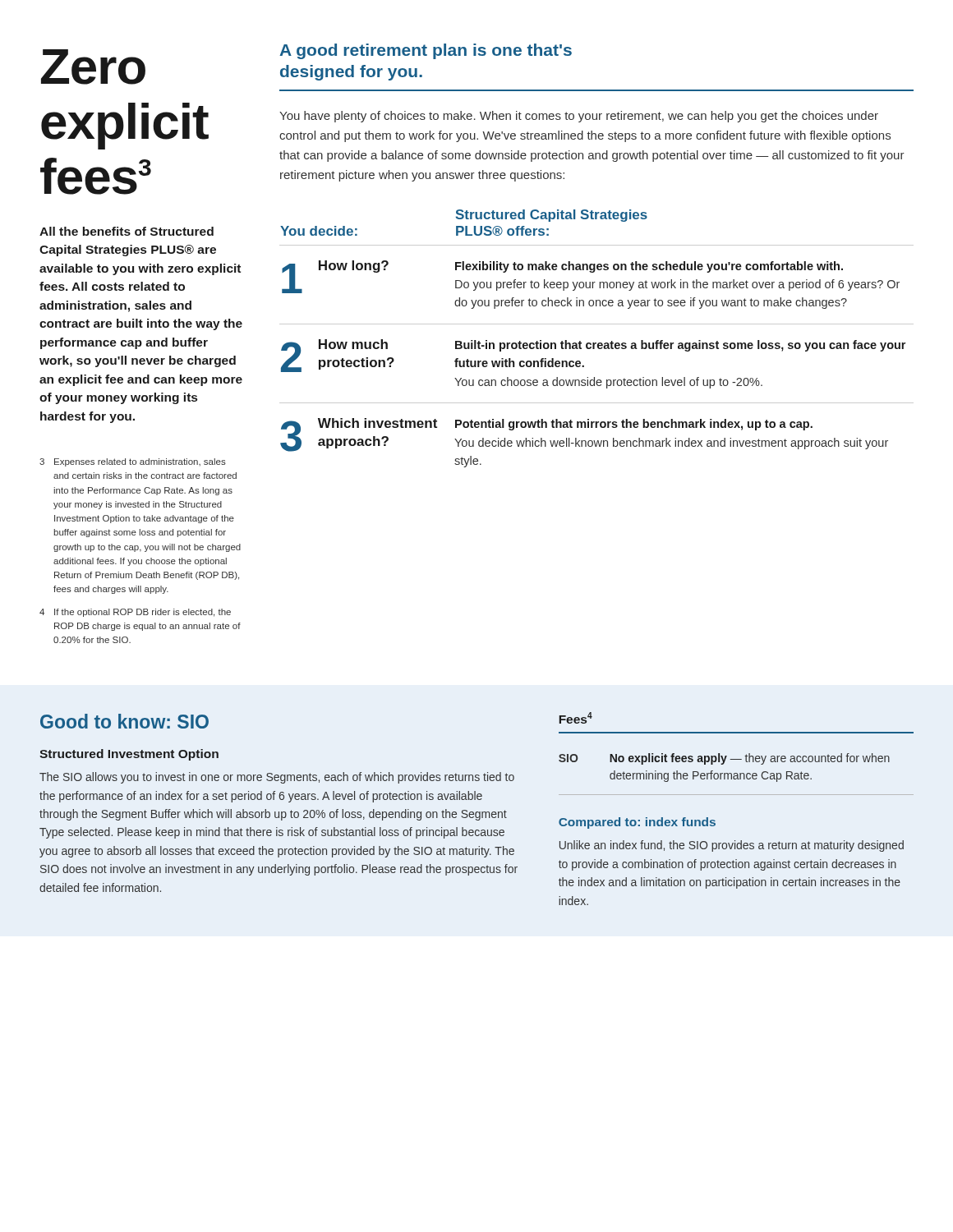Find the region starting "The SIO allows you to invest"
The image size is (953, 1232).
[279, 833]
